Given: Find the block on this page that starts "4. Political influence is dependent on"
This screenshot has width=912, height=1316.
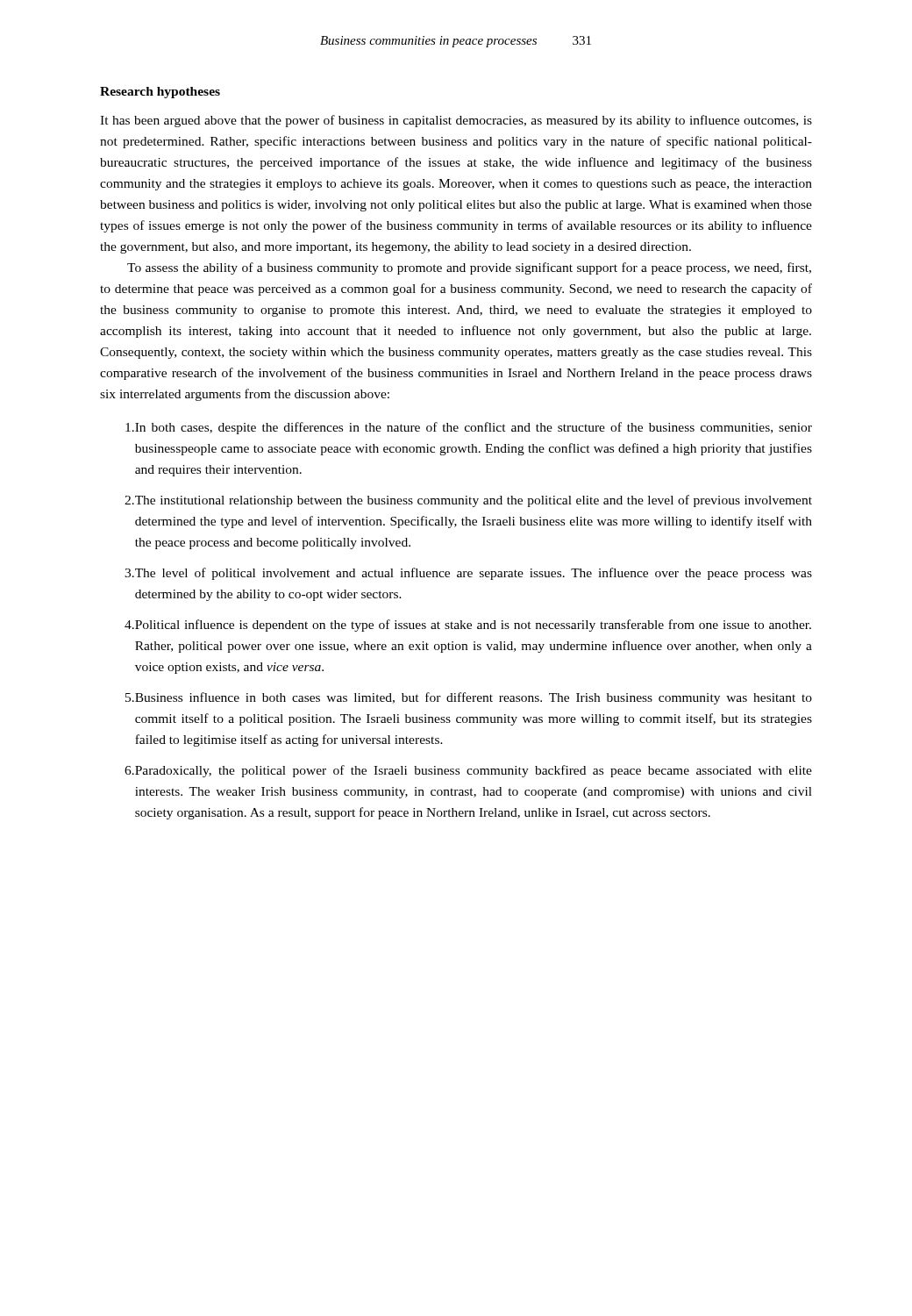Looking at the screenshot, I should pyautogui.click(x=456, y=646).
